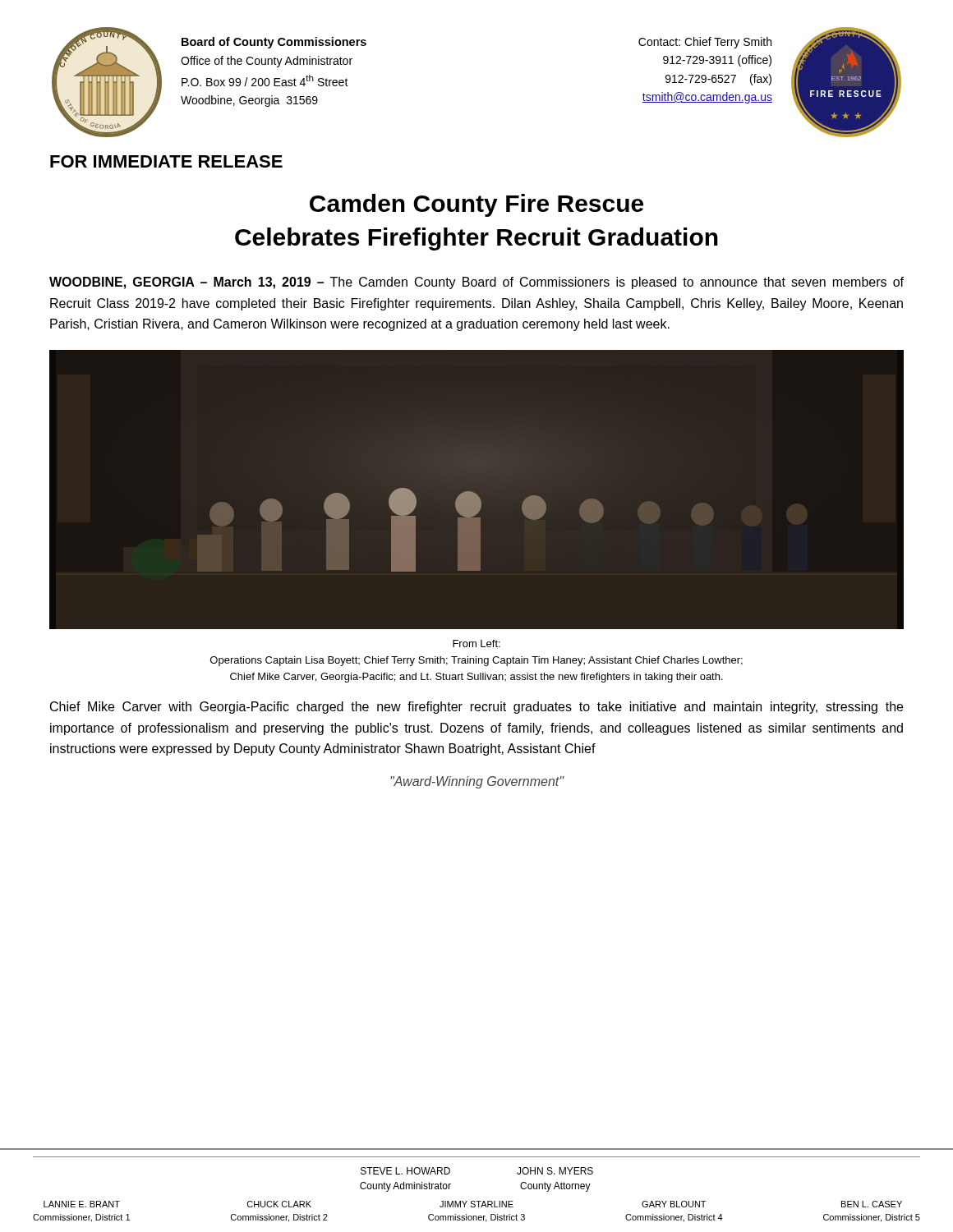Locate the block starting "Board of County Commissioners Office of the"
The width and height of the screenshot is (953, 1232).
click(x=274, y=70)
